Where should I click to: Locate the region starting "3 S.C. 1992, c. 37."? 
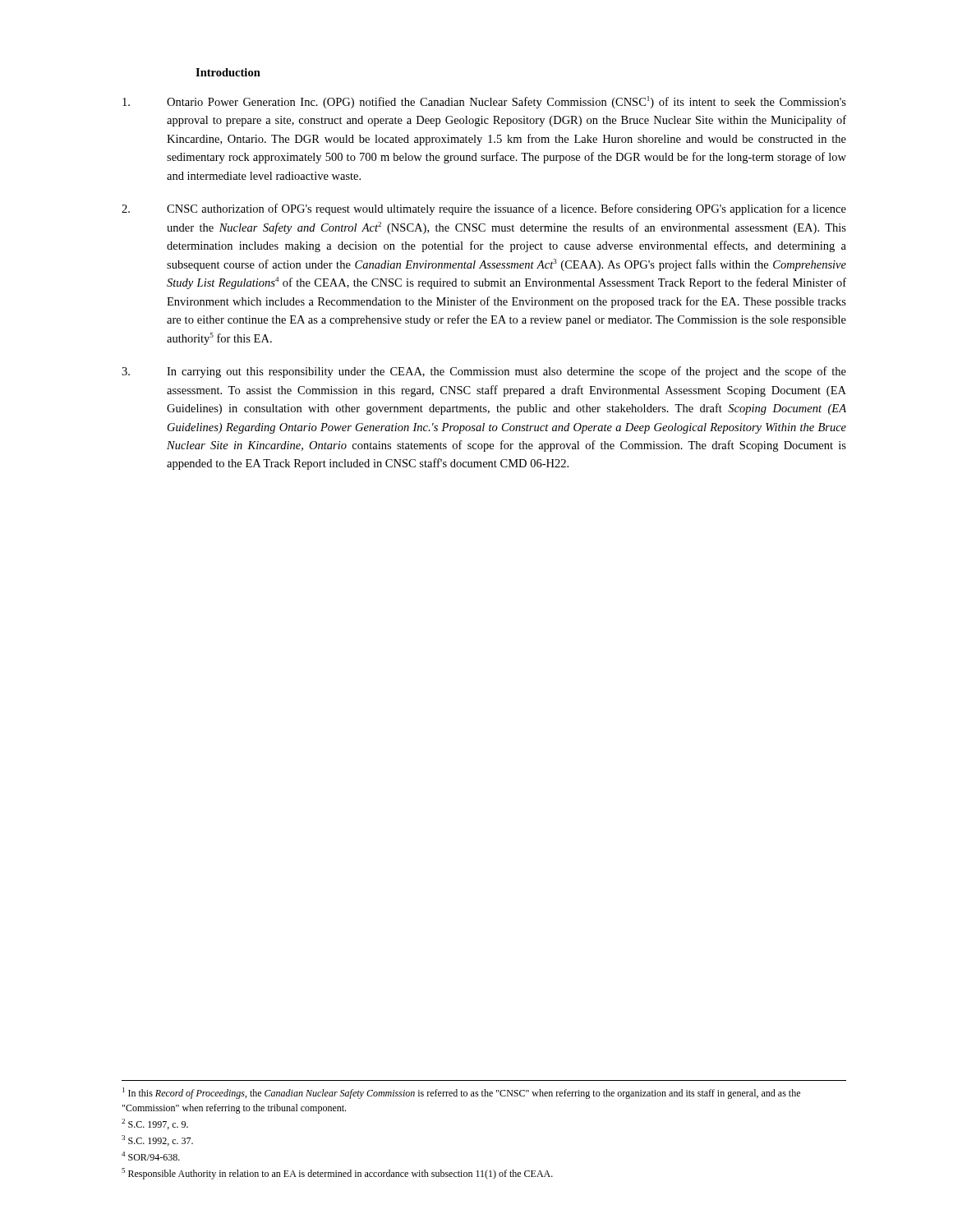(x=158, y=1140)
